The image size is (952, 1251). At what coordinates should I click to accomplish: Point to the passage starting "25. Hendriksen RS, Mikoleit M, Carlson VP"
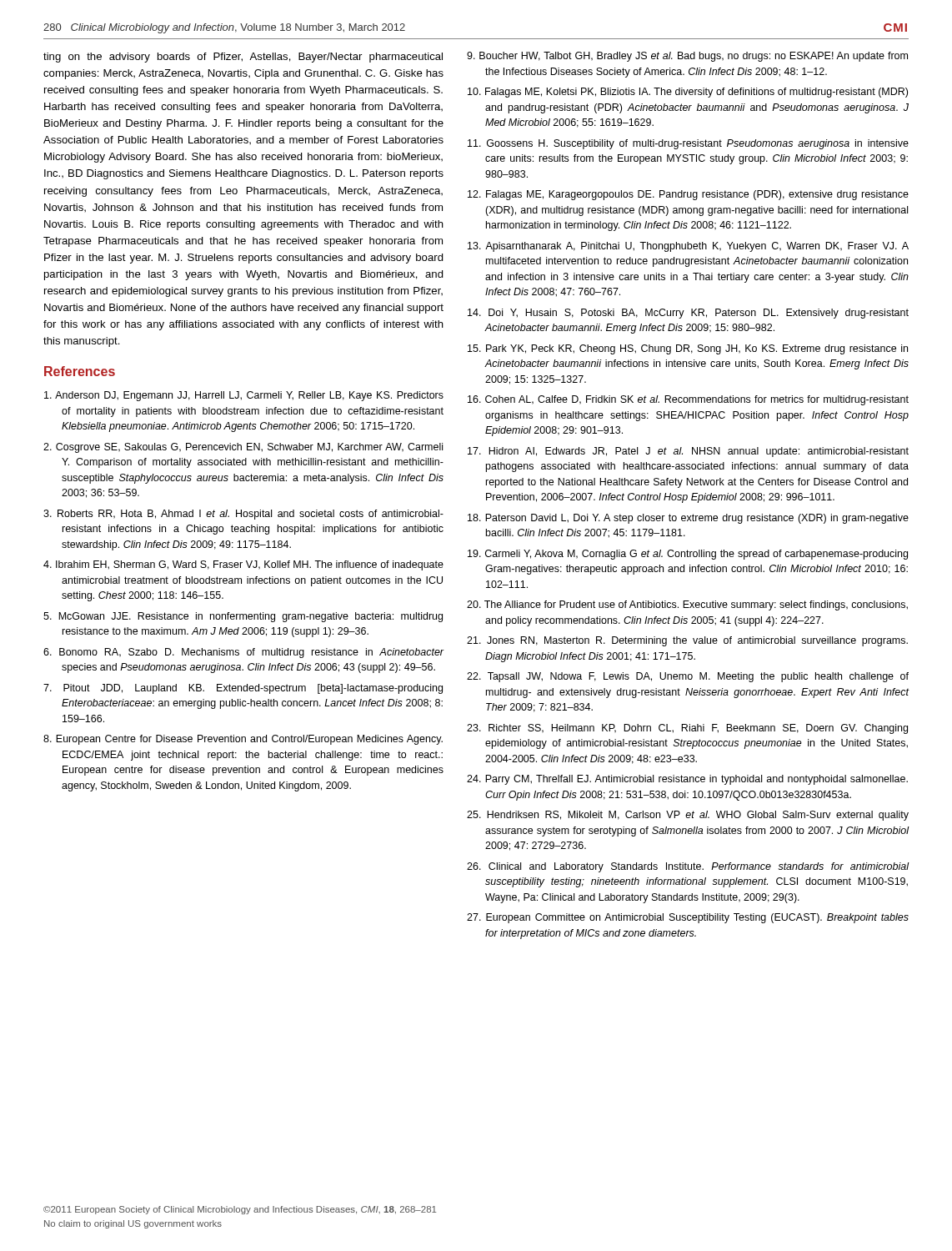coord(688,830)
